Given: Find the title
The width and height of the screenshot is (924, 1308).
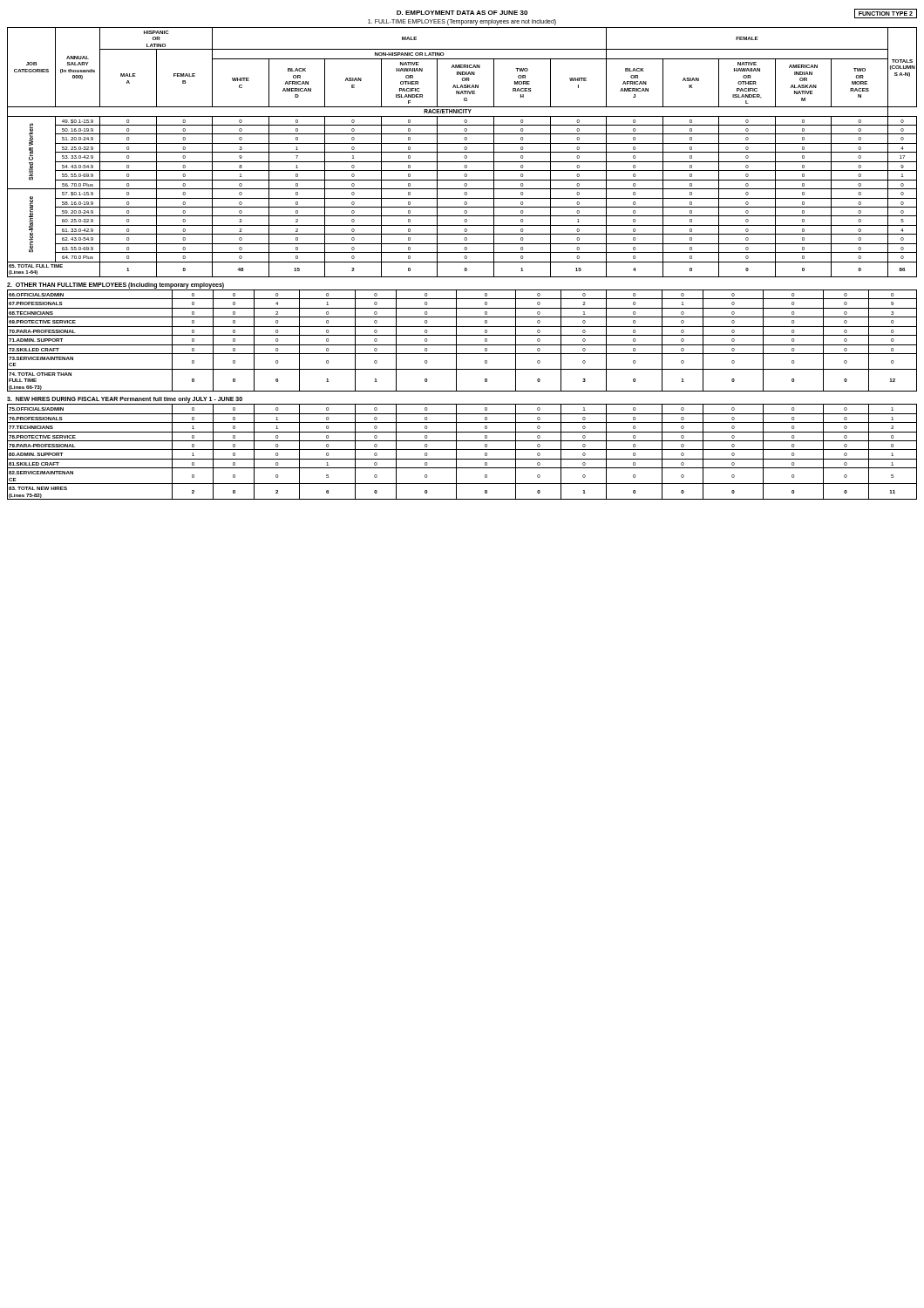Looking at the screenshot, I should [462, 13].
